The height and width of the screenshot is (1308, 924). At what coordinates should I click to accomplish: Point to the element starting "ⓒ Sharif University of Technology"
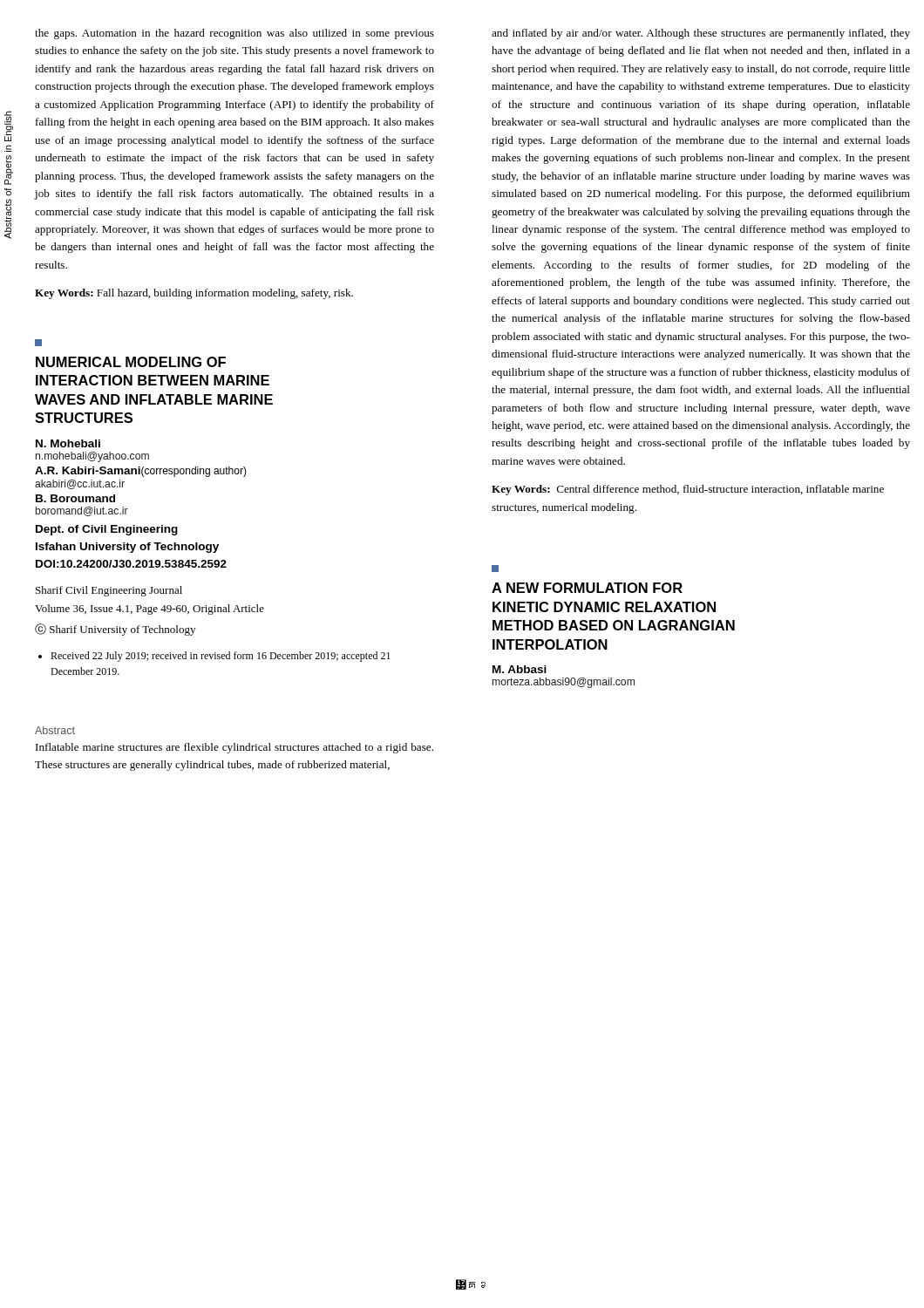(x=115, y=629)
